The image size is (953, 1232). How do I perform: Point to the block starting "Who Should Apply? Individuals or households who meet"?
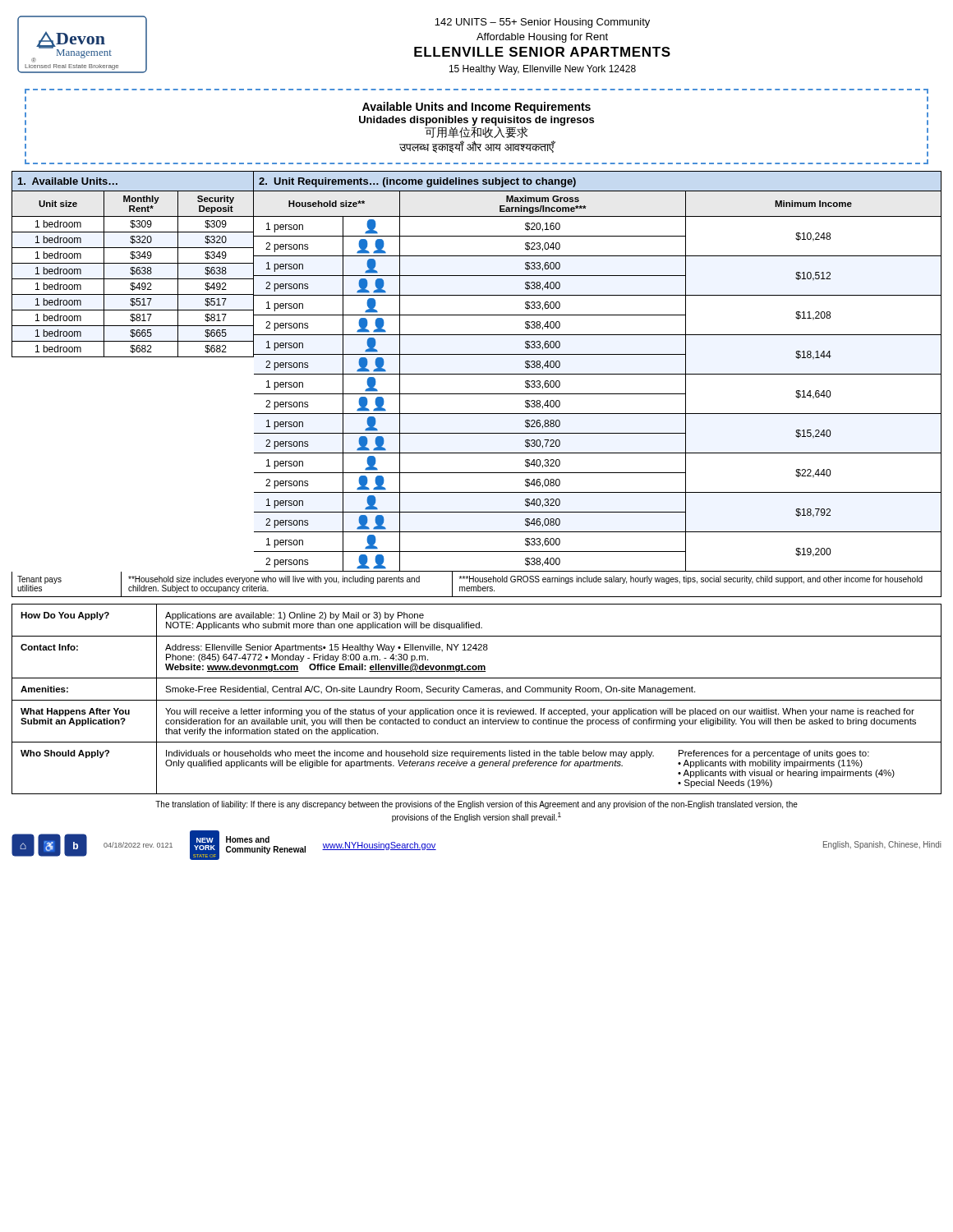[x=476, y=768]
